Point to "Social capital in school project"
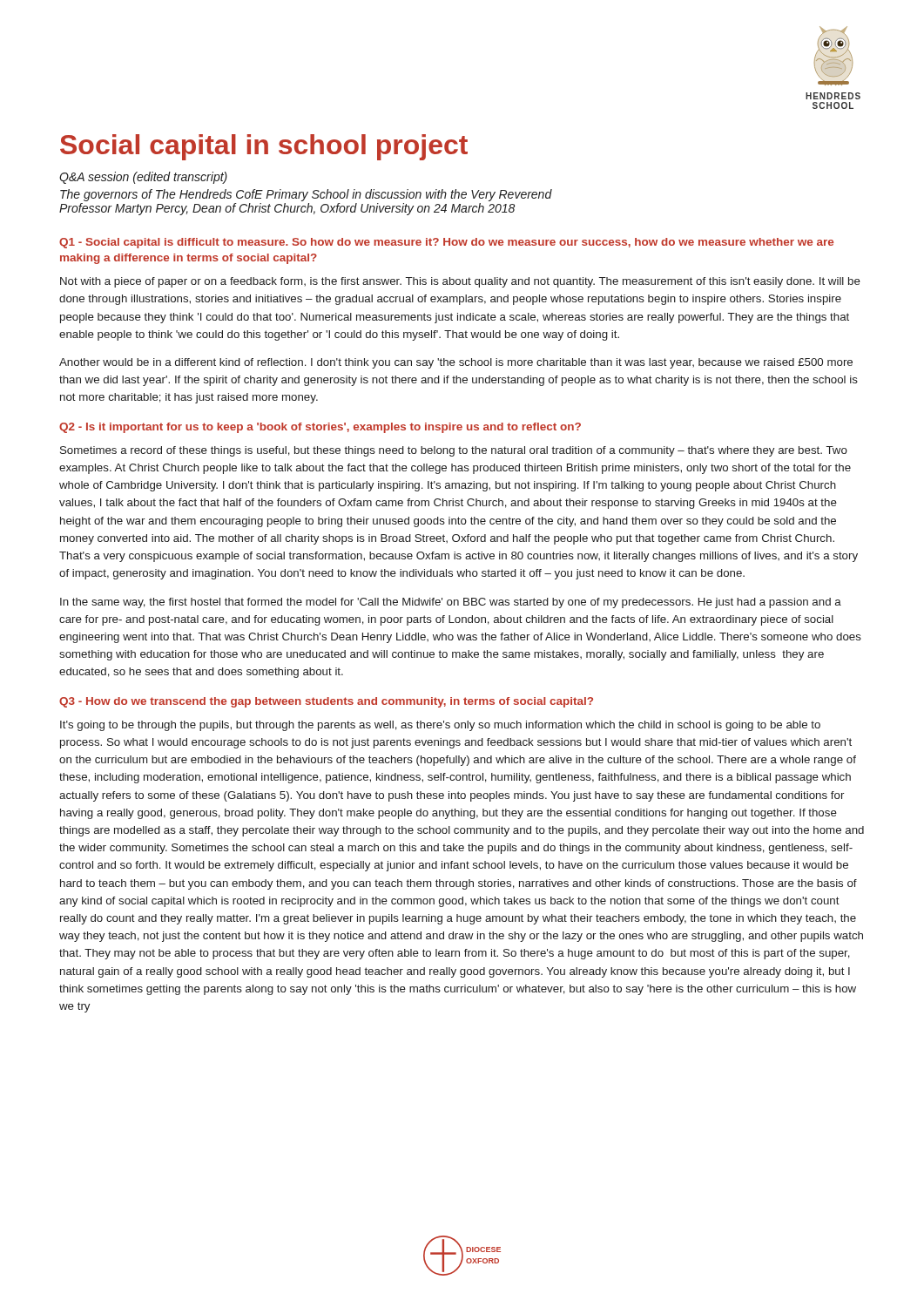Screen dimensions: 1307x924 tap(462, 145)
